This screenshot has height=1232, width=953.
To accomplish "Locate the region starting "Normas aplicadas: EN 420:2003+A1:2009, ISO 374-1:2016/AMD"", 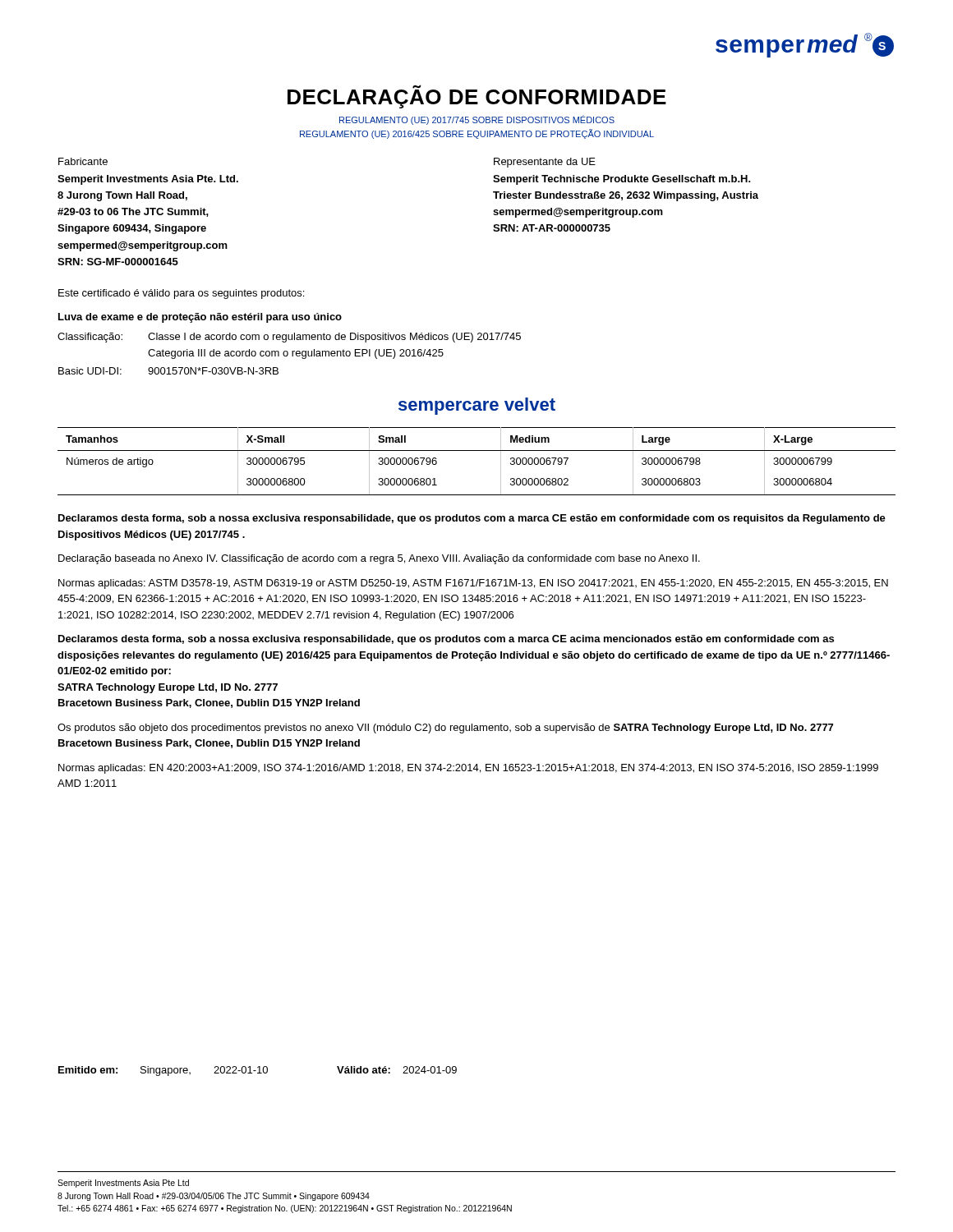I will pyautogui.click(x=468, y=775).
